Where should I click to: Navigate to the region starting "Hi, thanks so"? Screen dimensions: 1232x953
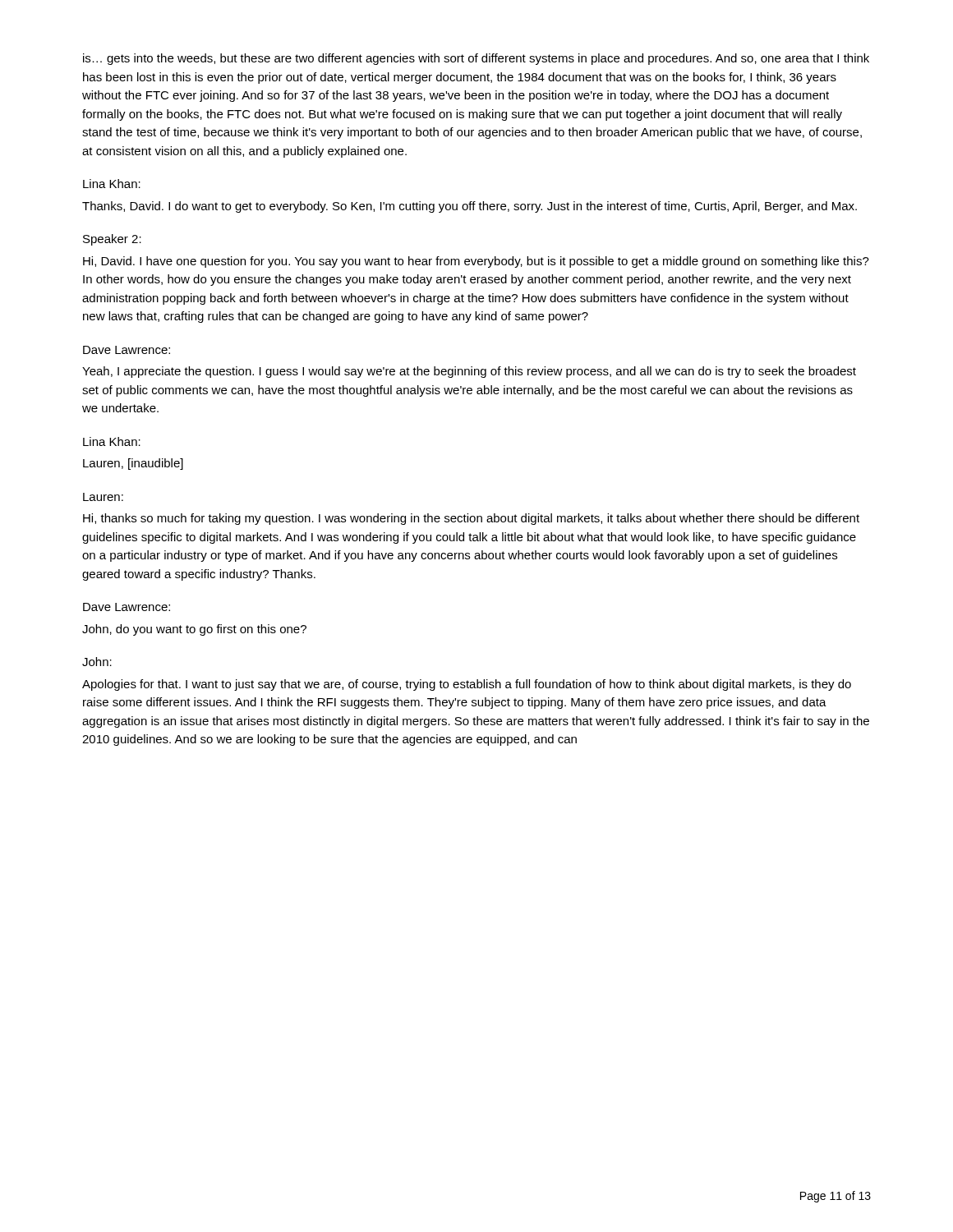[x=471, y=546]
